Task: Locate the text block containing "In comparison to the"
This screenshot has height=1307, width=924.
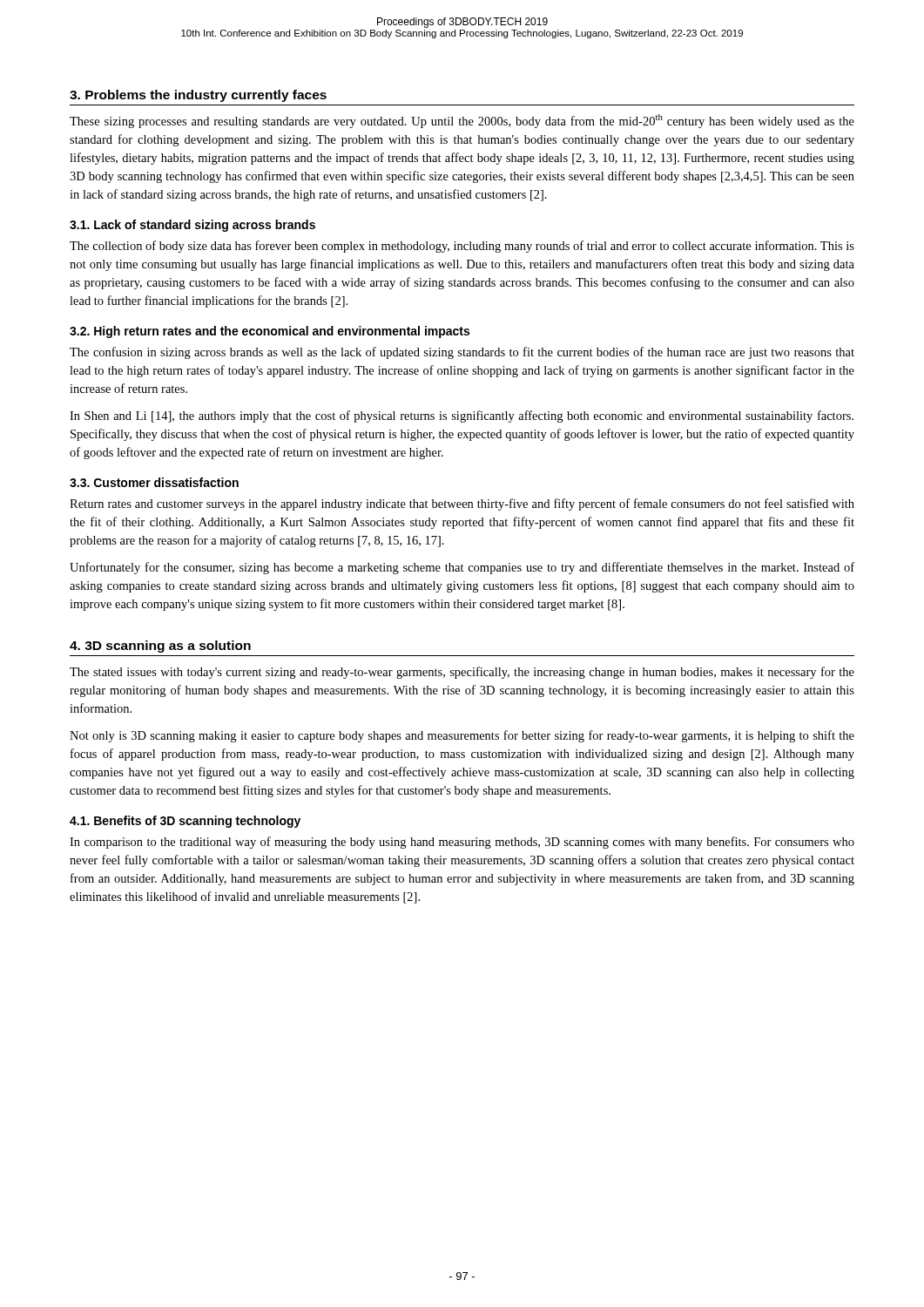Action: click(462, 870)
